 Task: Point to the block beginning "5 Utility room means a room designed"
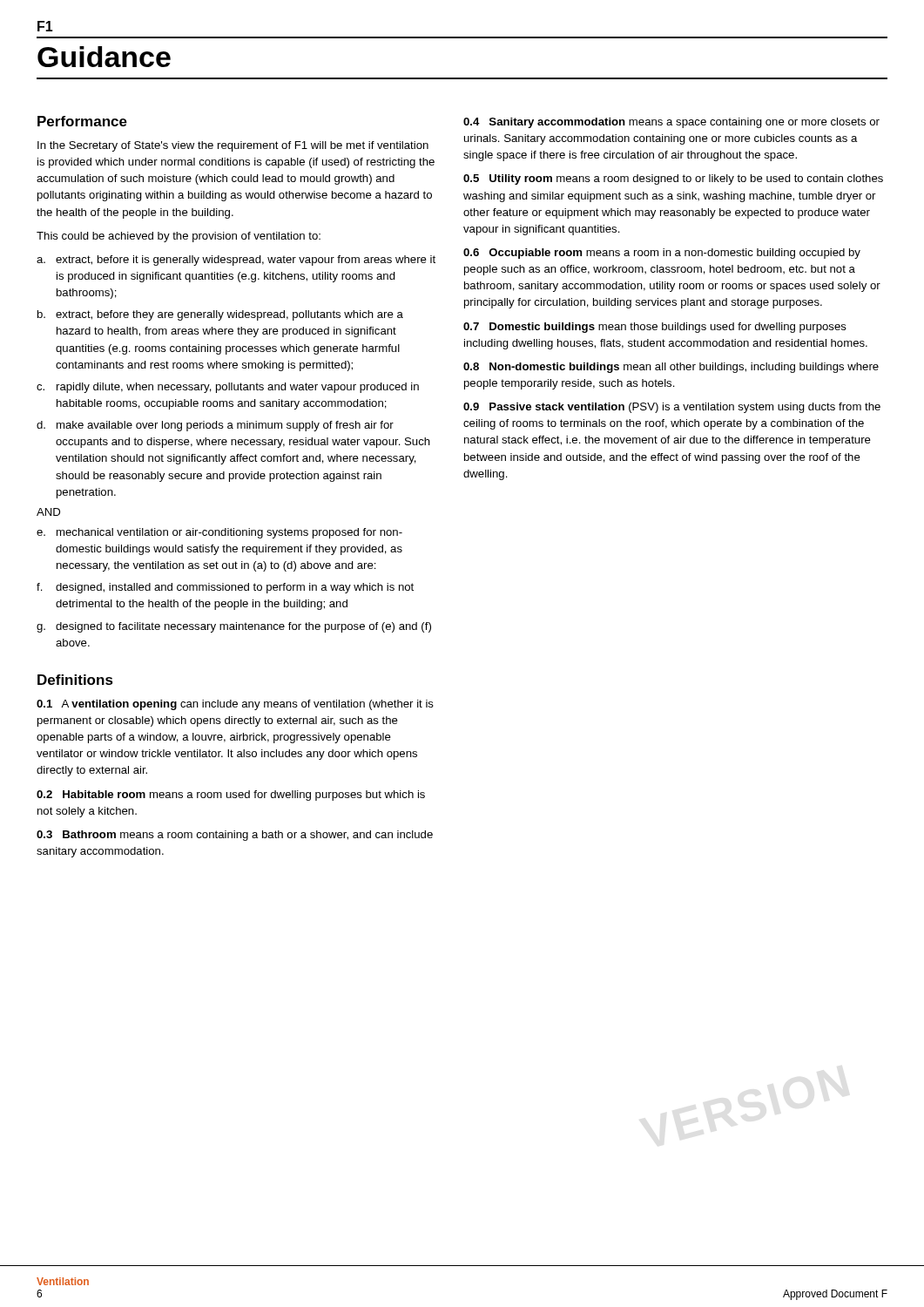pos(675,204)
